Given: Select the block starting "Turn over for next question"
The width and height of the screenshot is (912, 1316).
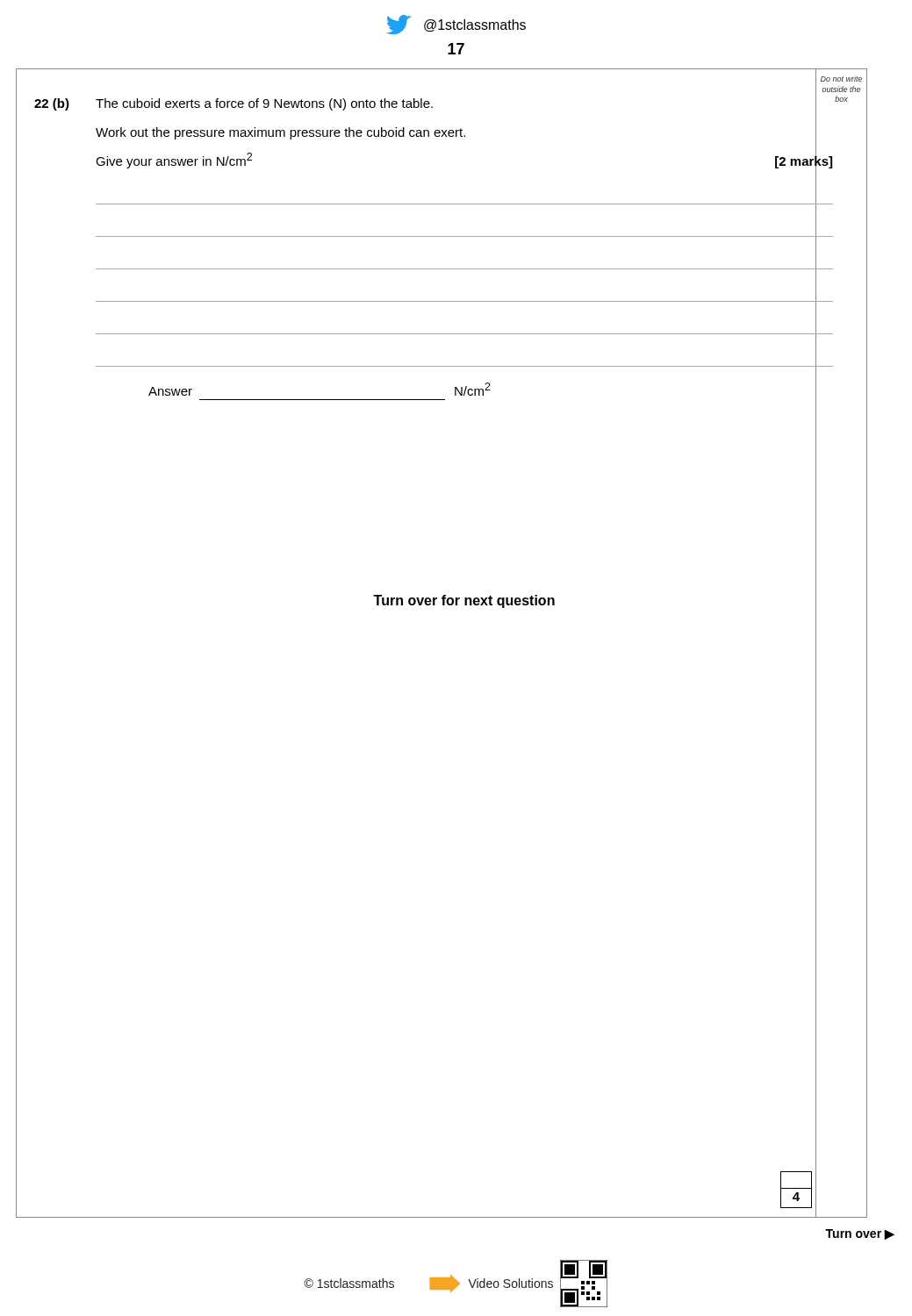Looking at the screenshot, I should pos(464,601).
